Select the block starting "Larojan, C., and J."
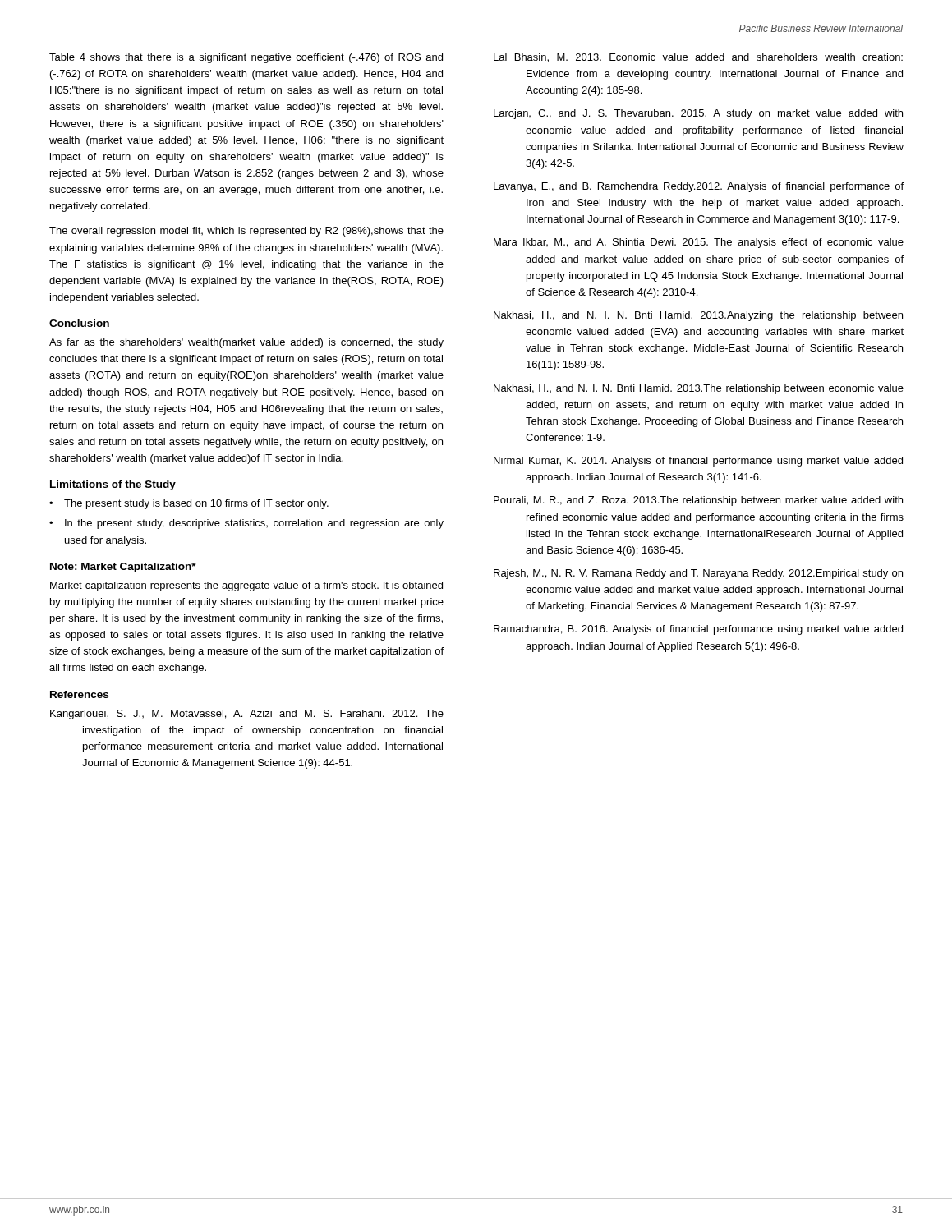952x1232 pixels. click(x=698, y=138)
